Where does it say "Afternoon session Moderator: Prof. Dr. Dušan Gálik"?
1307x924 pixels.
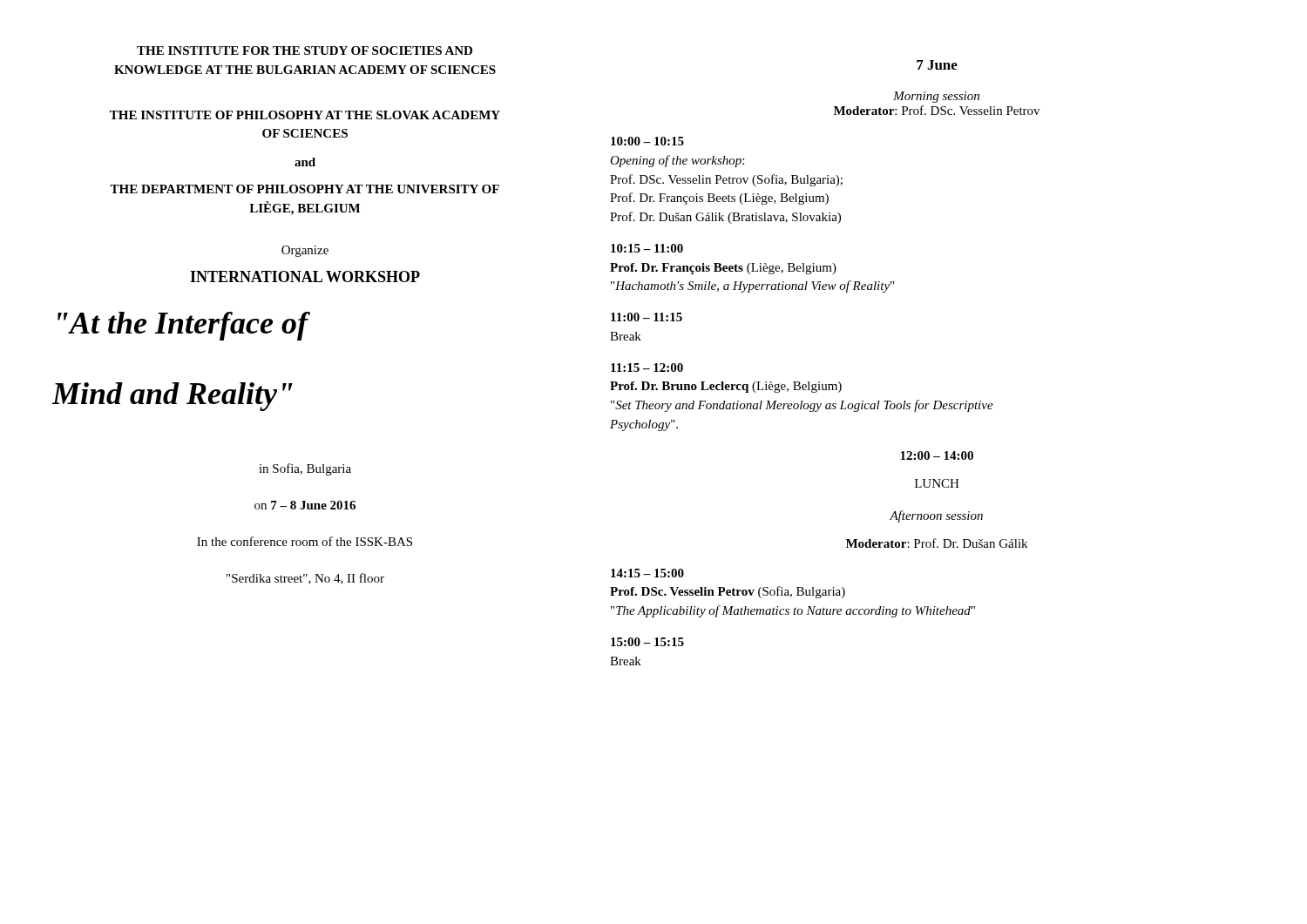937,529
